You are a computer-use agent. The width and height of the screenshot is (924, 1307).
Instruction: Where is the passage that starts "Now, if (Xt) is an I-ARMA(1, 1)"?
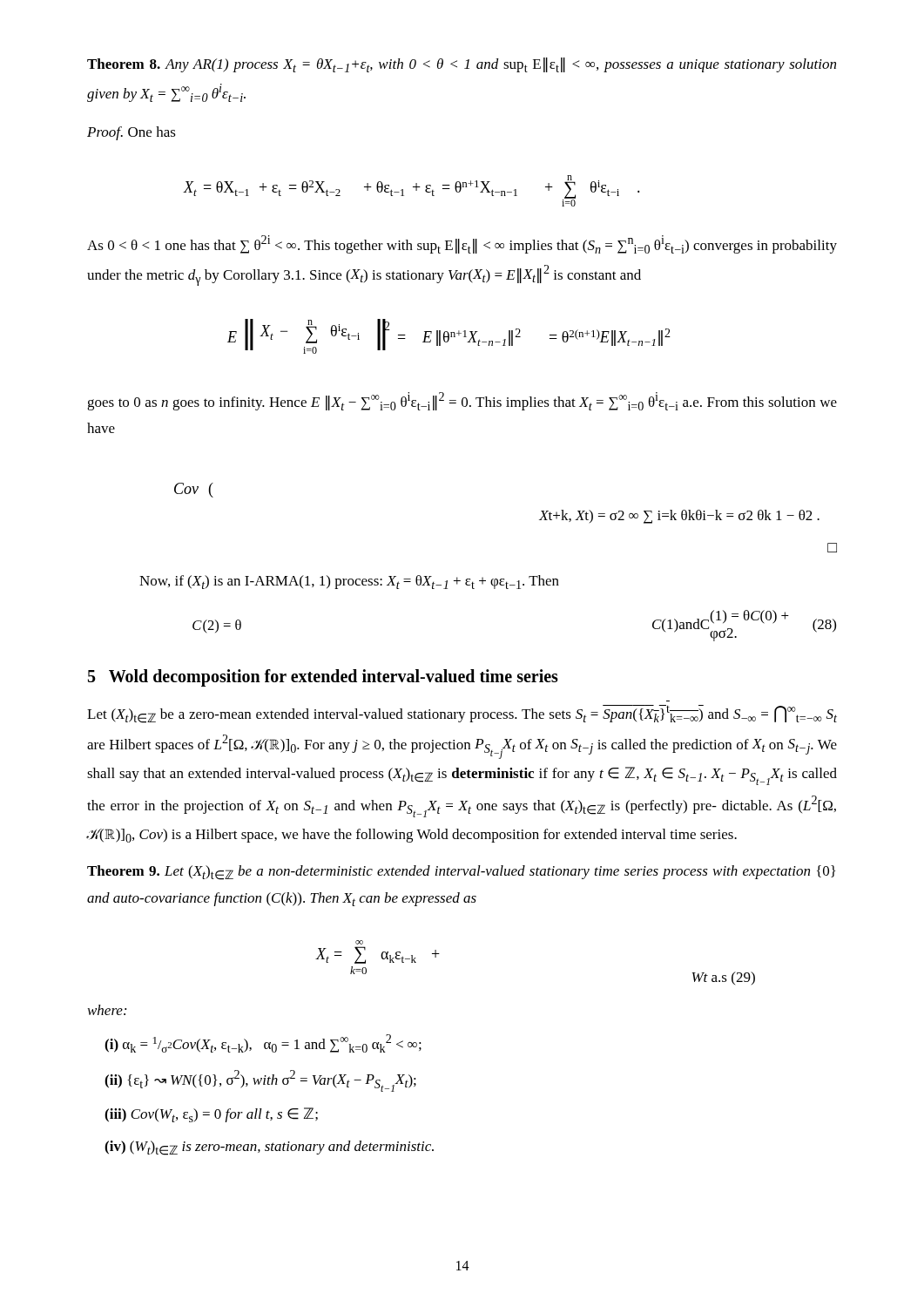click(x=349, y=582)
